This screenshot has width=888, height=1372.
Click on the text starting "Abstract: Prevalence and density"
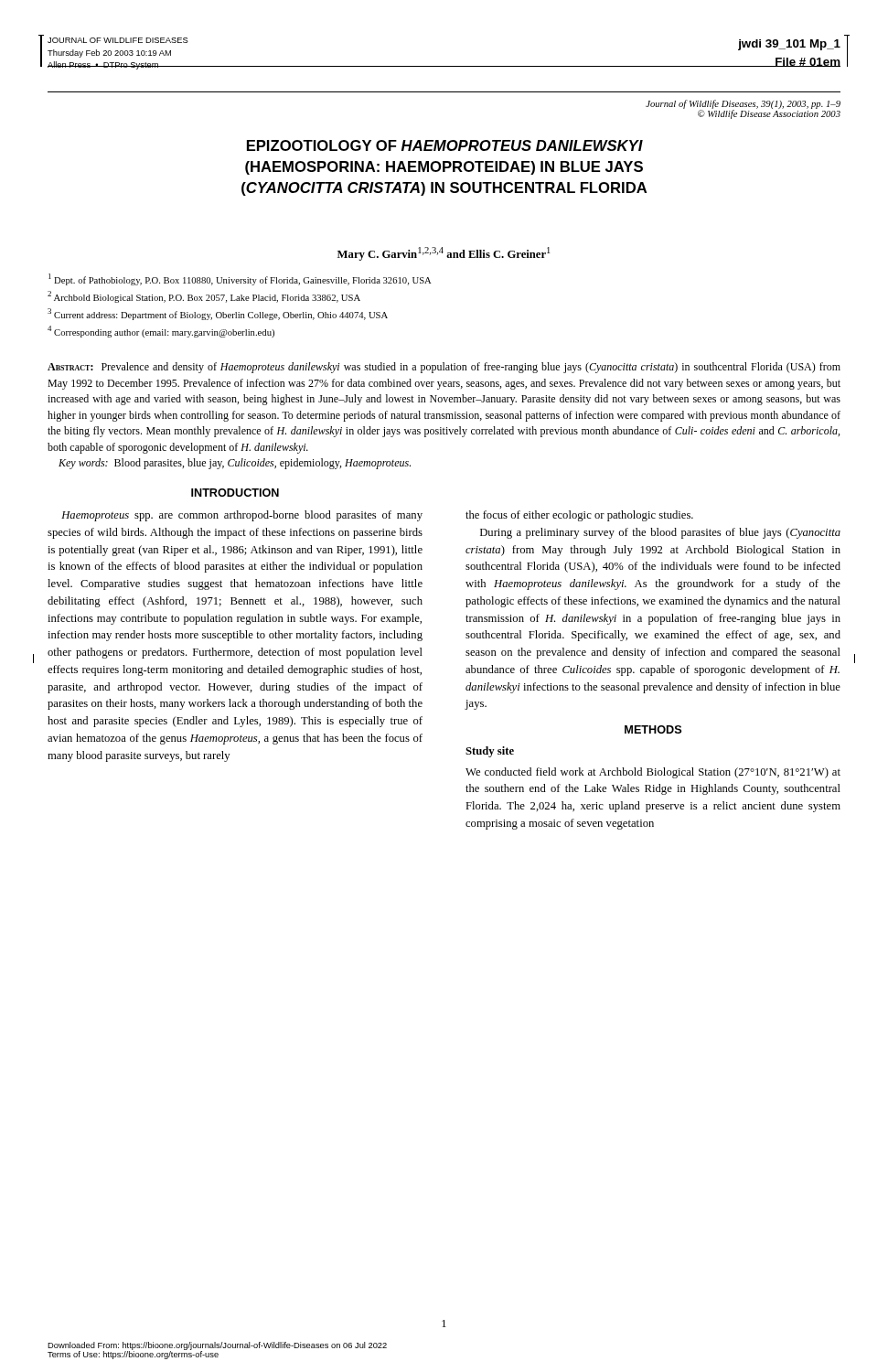(444, 415)
